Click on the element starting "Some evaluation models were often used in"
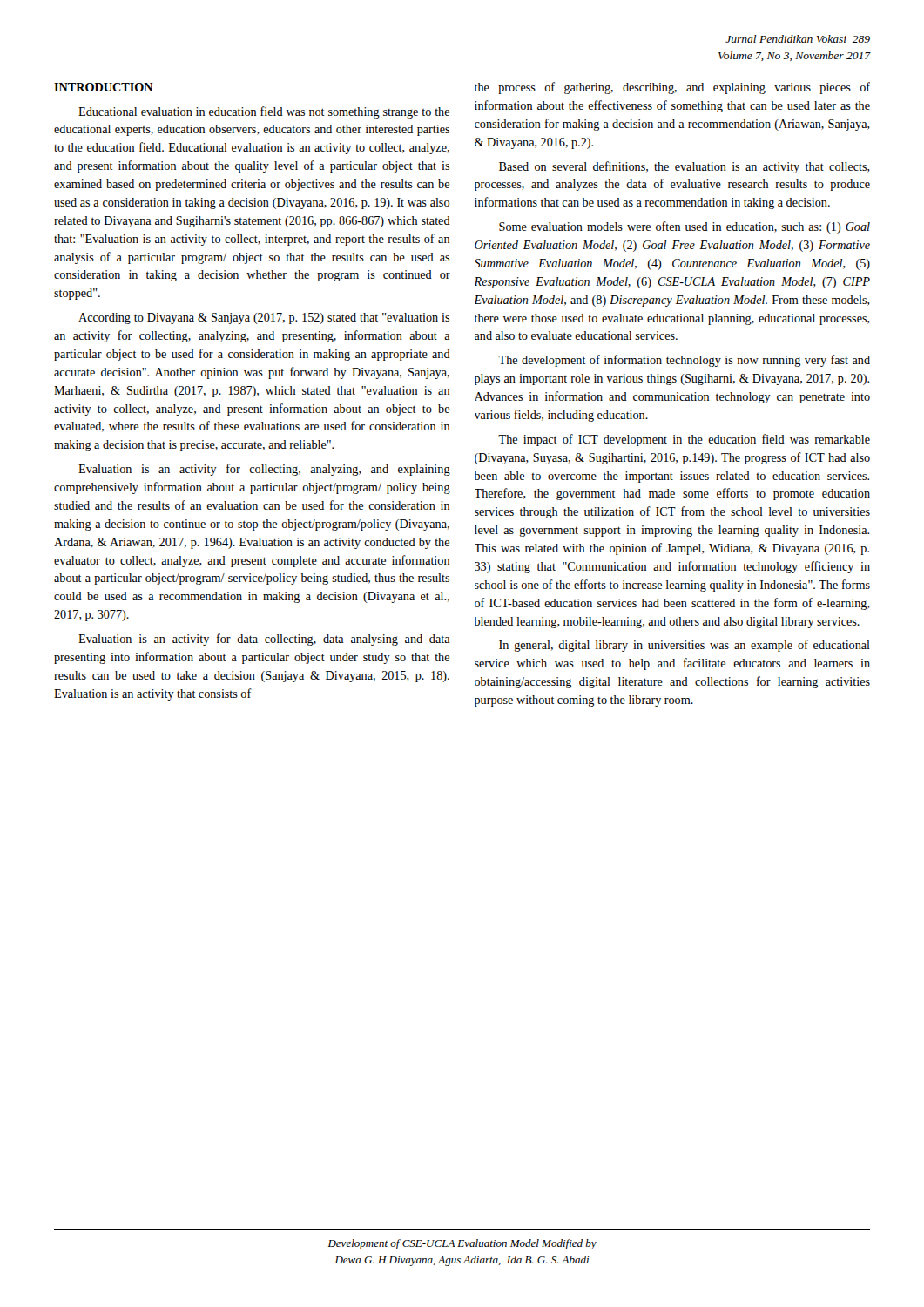 click(672, 282)
